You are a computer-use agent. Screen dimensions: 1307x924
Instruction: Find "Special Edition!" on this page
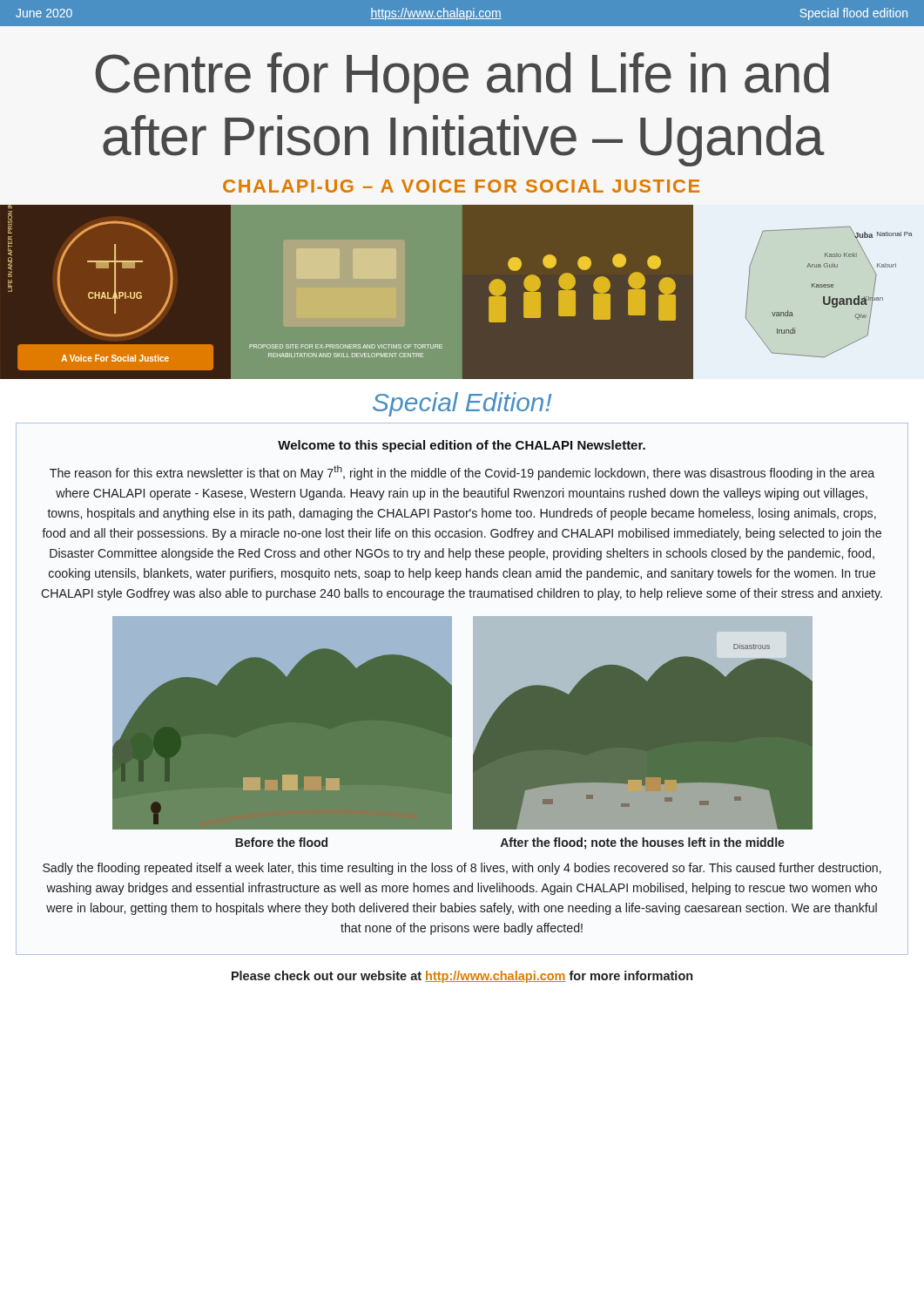tap(462, 402)
